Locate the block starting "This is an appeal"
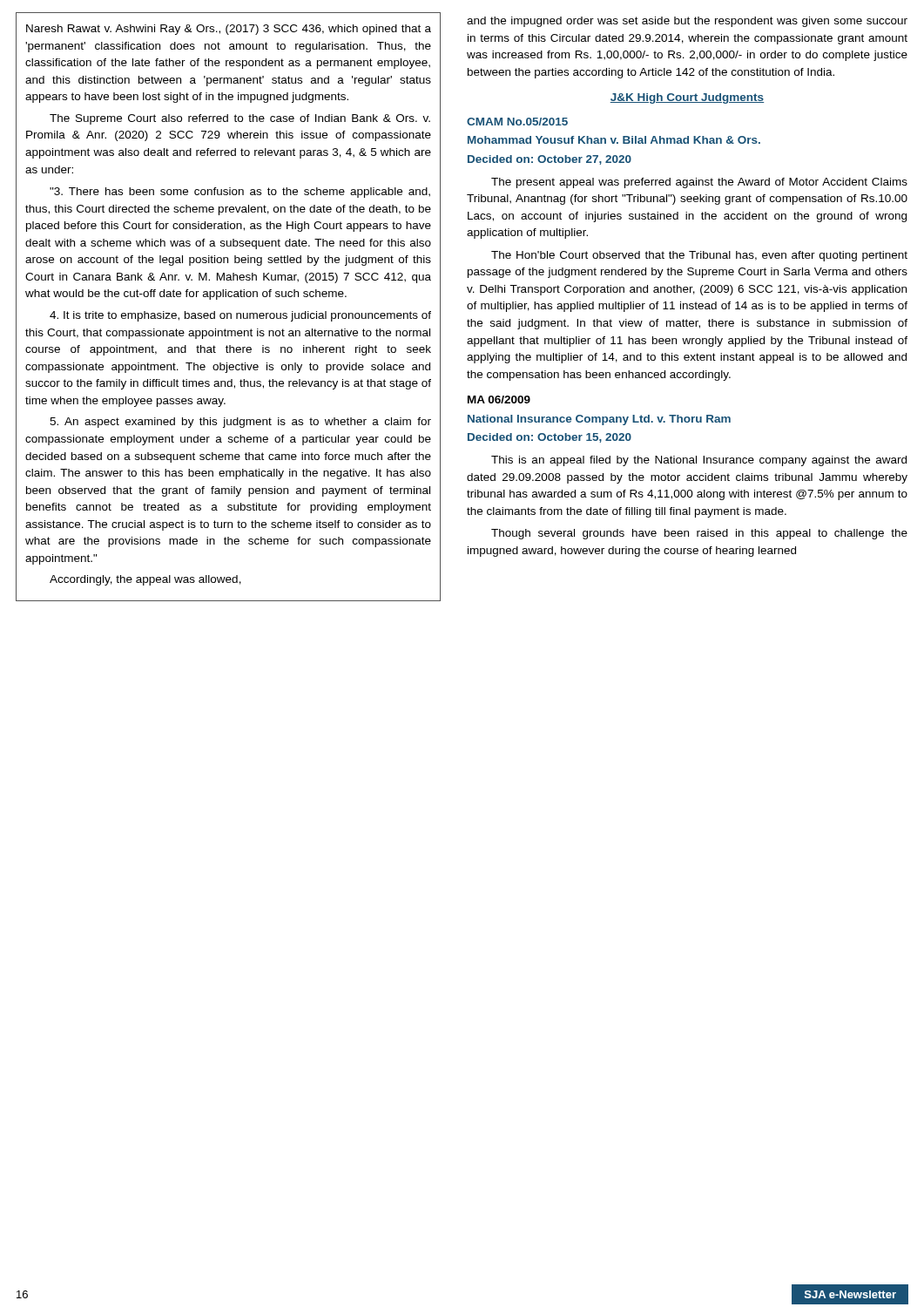Screen dimensions: 1307x924 click(x=687, y=505)
